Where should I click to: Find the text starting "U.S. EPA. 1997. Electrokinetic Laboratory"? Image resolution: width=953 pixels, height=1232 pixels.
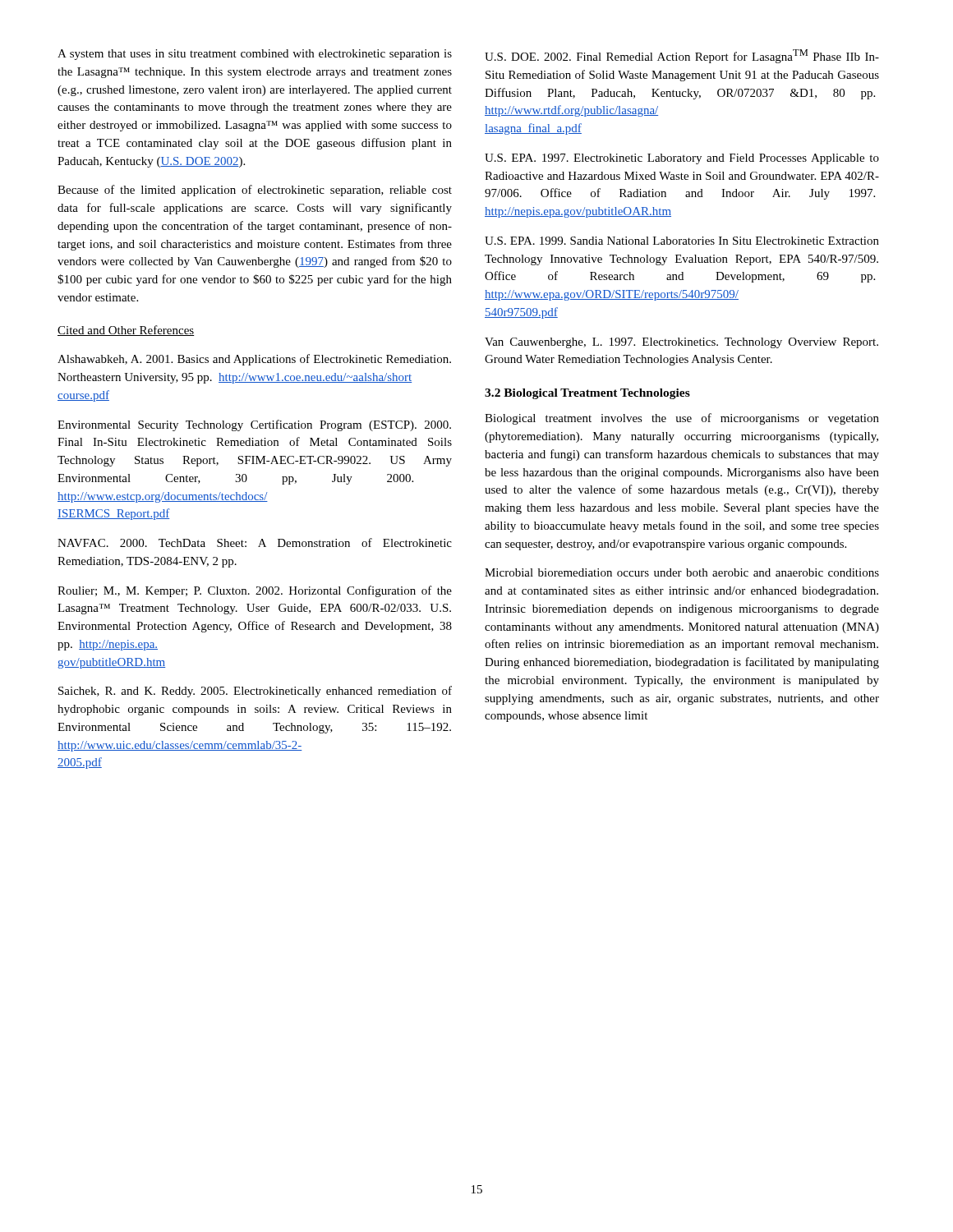point(682,184)
